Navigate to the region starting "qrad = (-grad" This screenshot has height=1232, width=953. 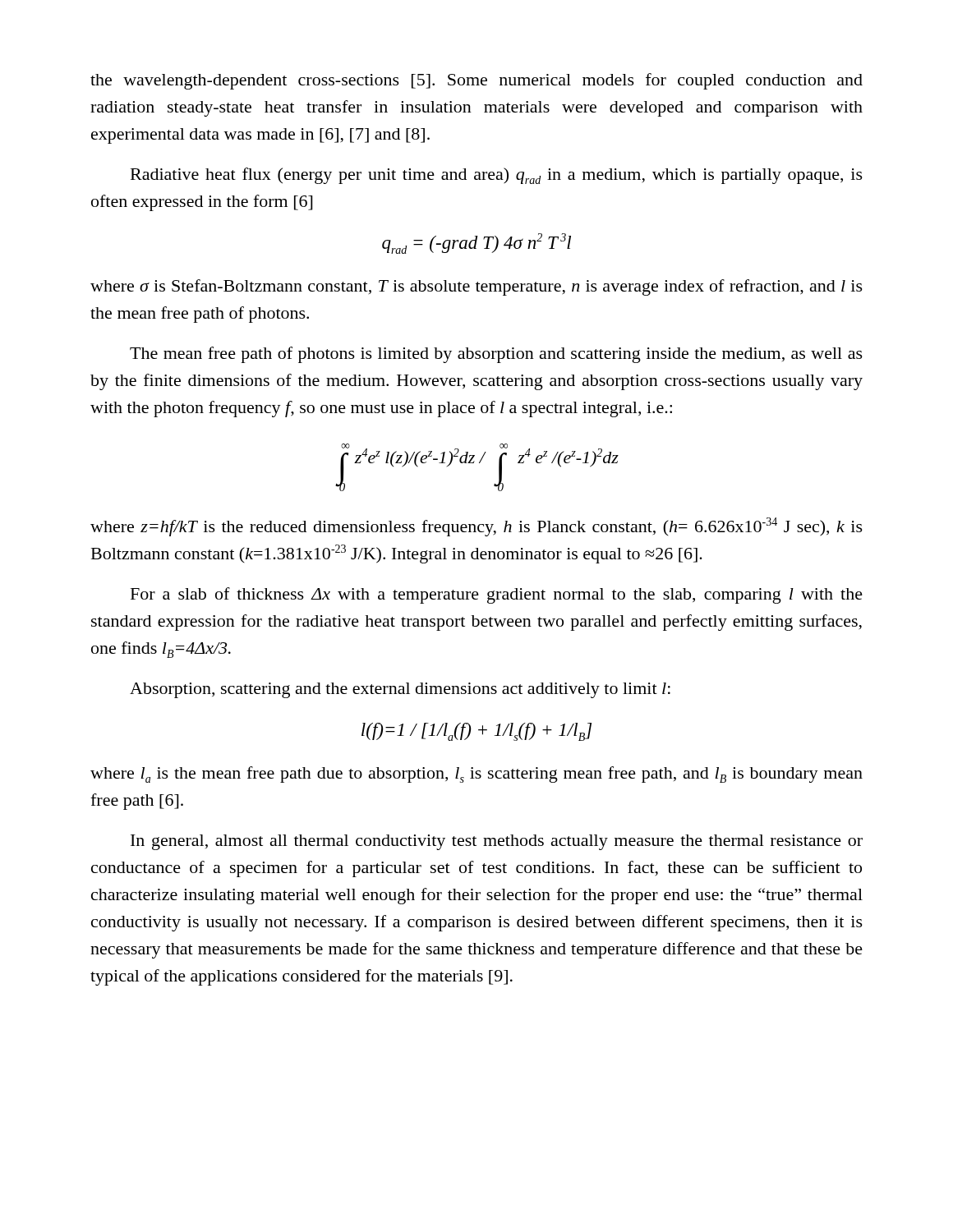pos(476,243)
